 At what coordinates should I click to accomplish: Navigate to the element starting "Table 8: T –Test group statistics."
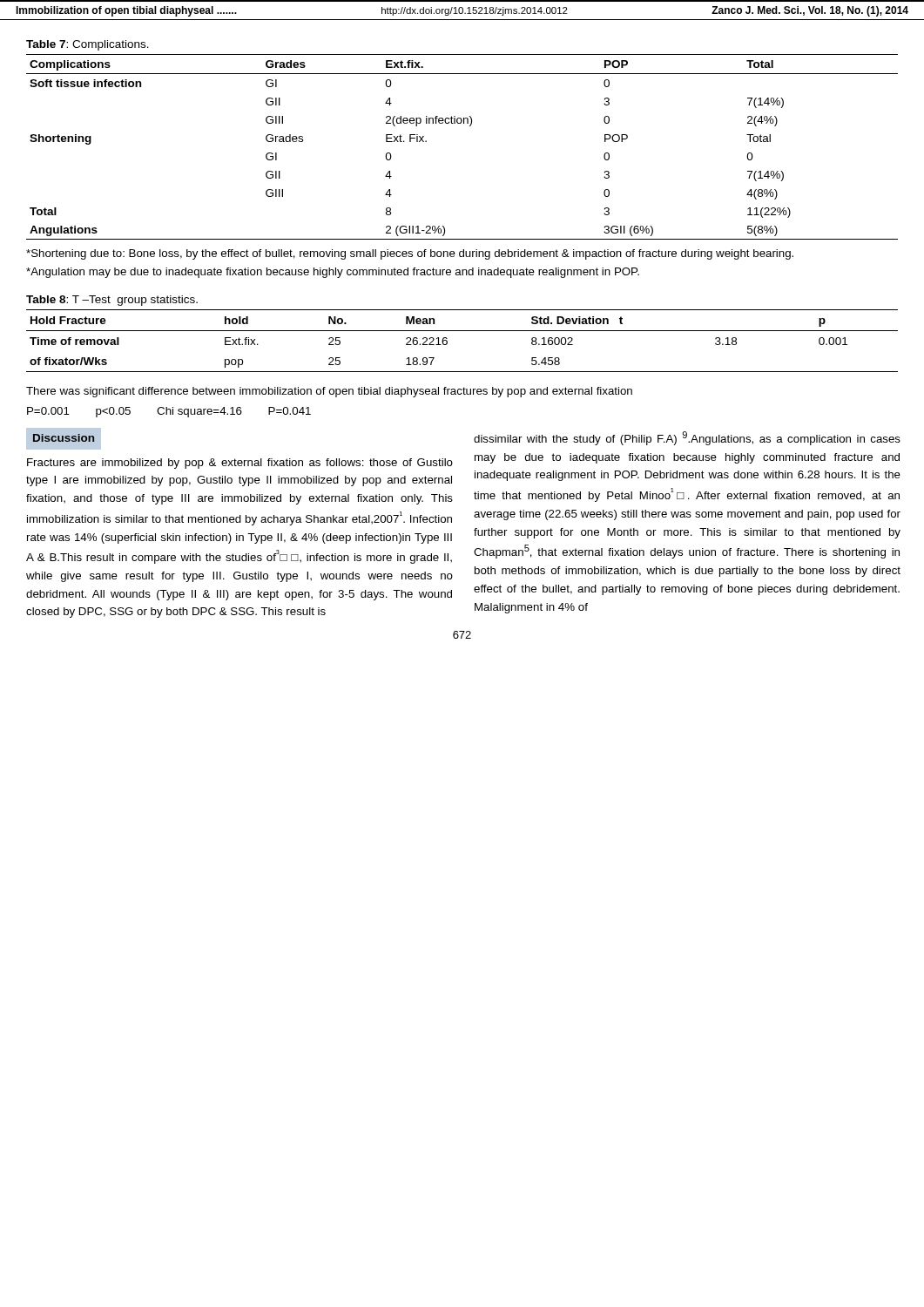112,299
